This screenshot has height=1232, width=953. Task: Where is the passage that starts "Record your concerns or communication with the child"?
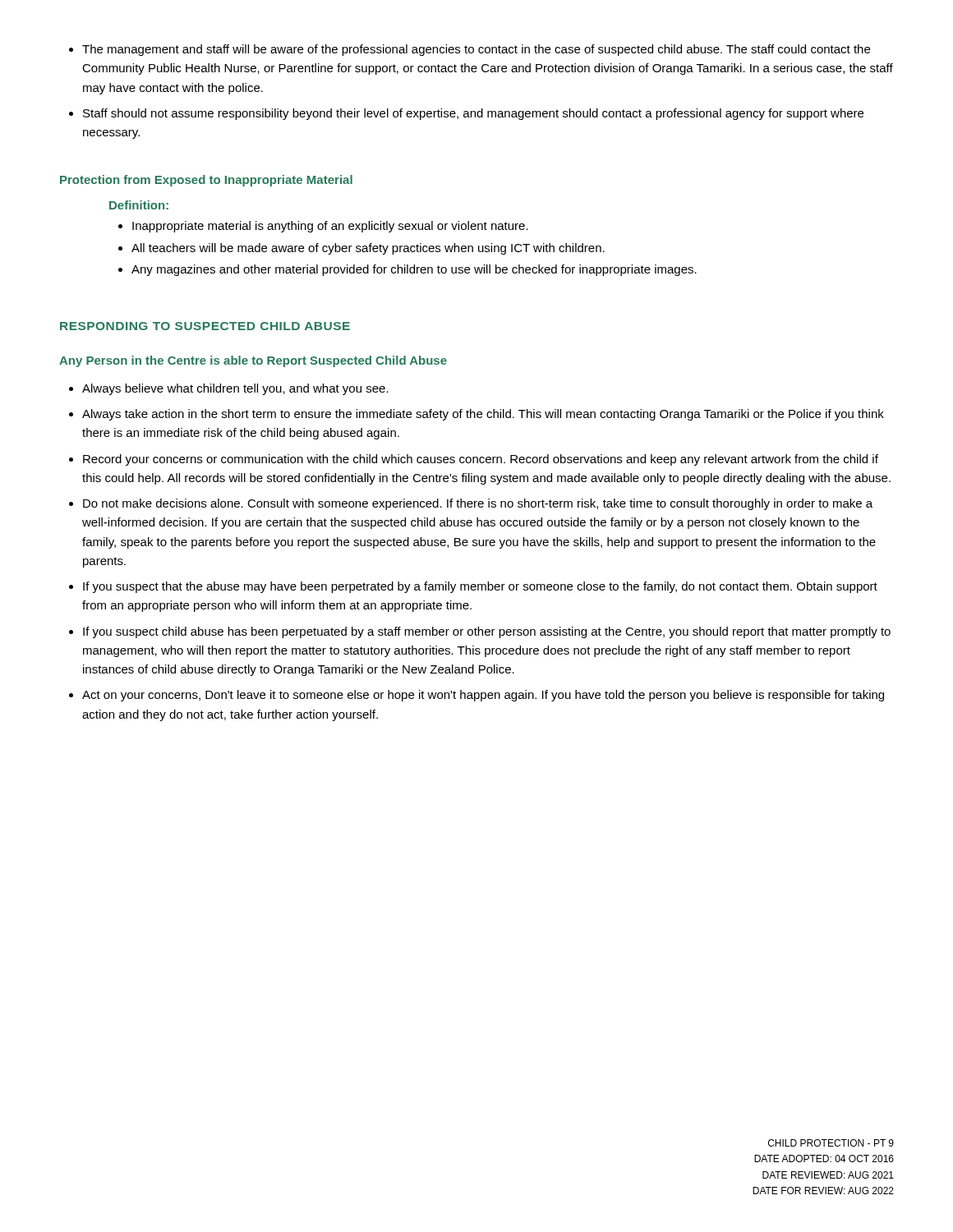point(487,468)
